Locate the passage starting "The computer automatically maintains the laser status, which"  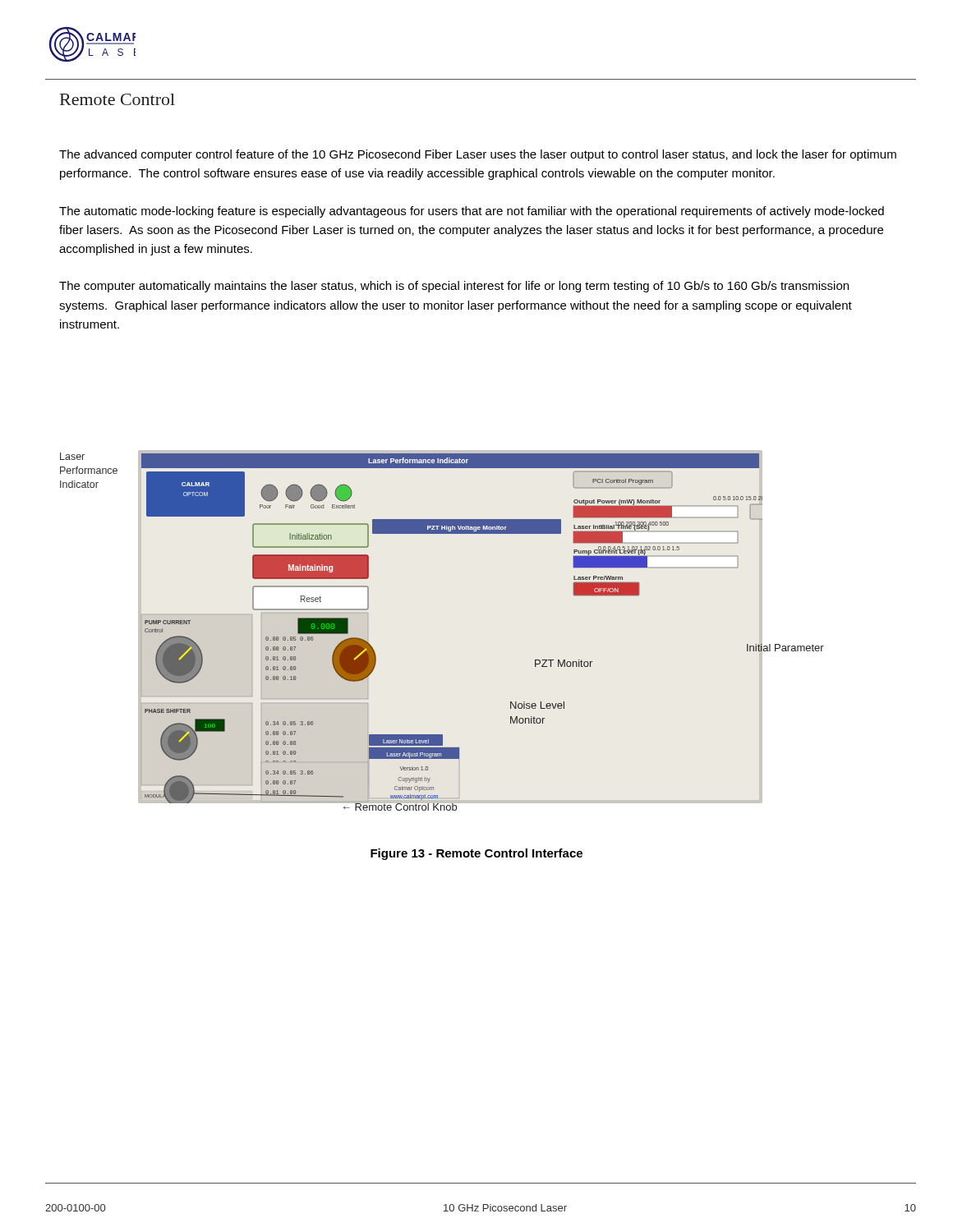tap(455, 305)
